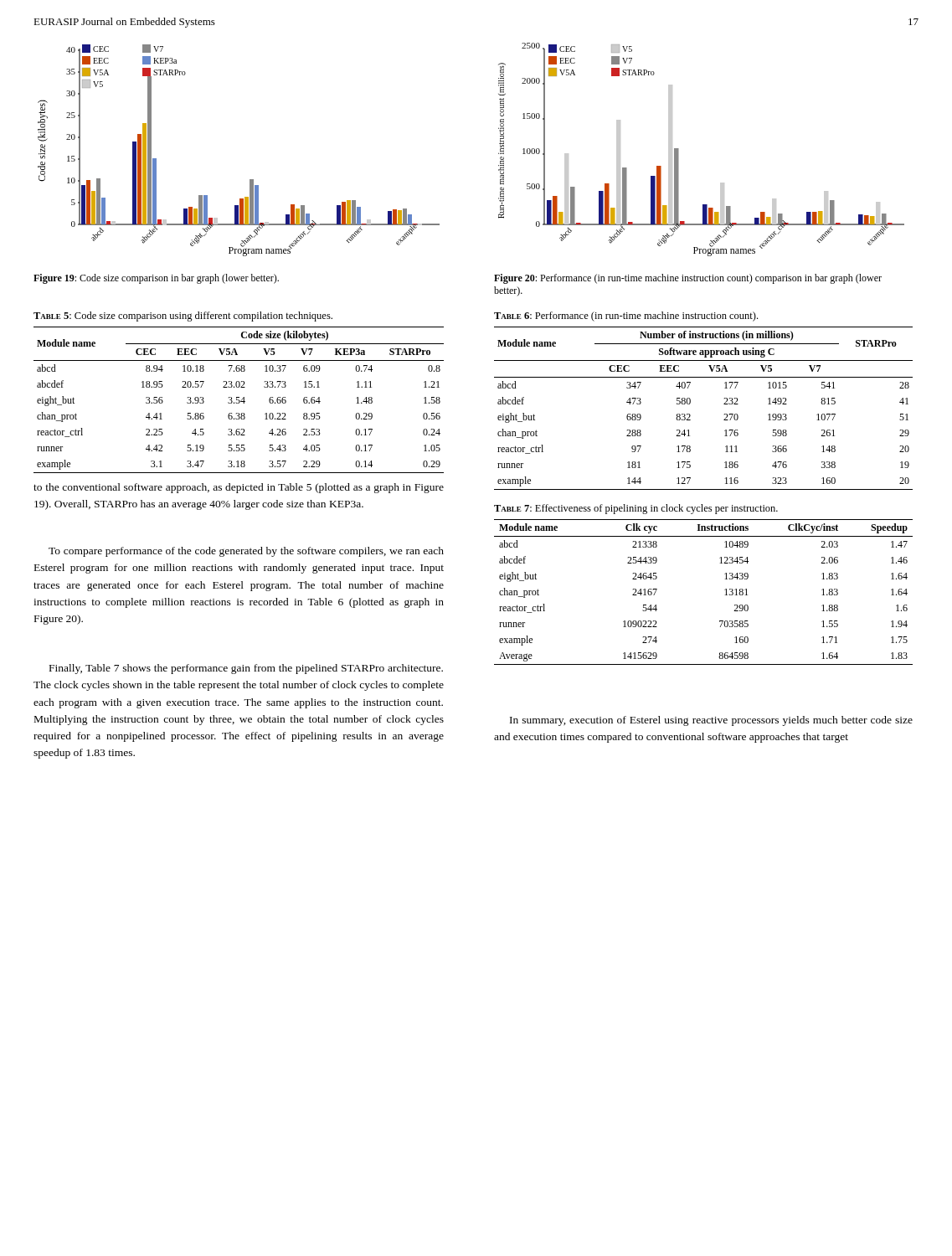The image size is (952, 1256).
Task: Find the table that mentions "Clk cyc"
Action: pyautogui.click(x=703, y=592)
